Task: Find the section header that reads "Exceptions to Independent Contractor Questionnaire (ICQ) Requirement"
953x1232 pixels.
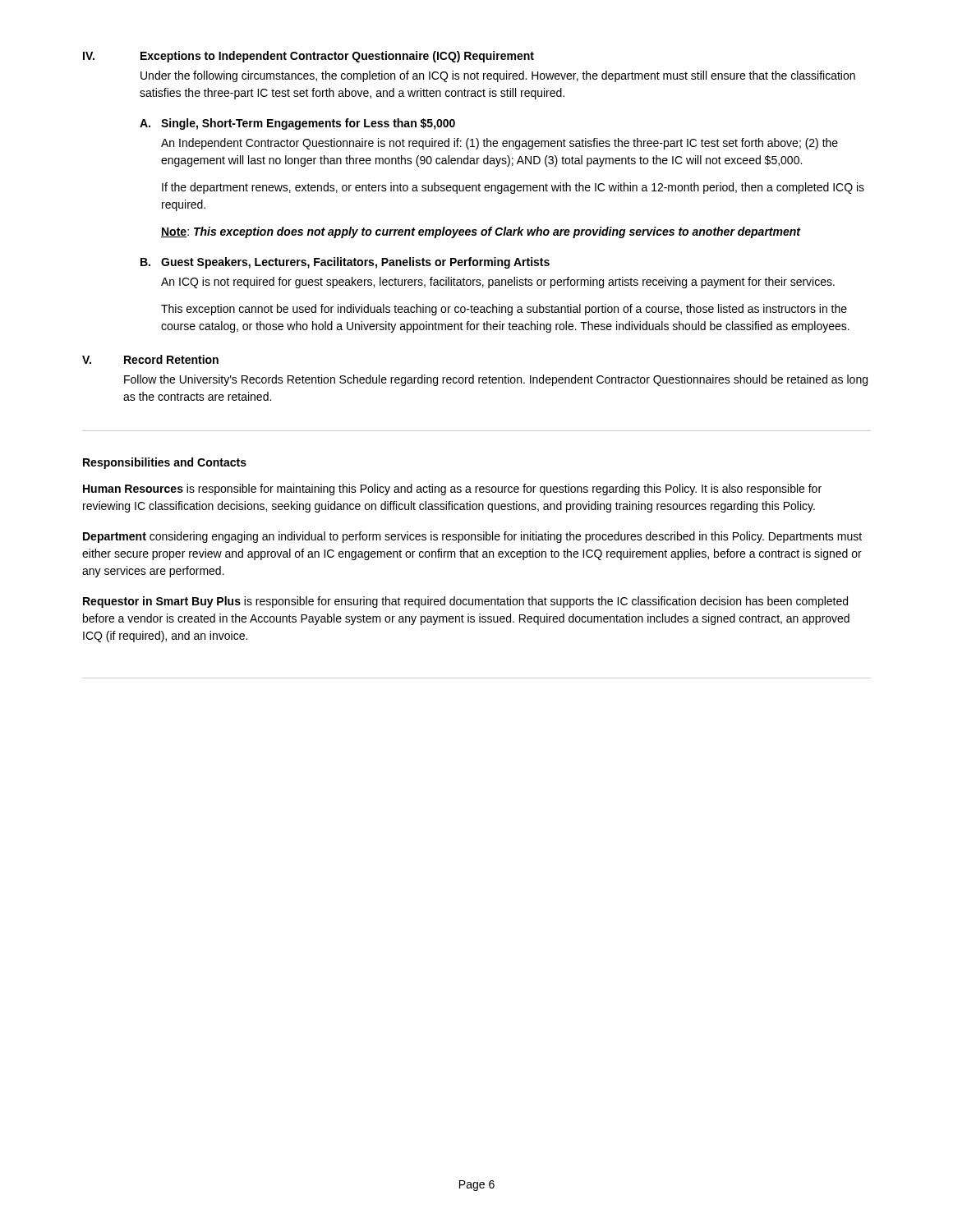Action: click(337, 56)
